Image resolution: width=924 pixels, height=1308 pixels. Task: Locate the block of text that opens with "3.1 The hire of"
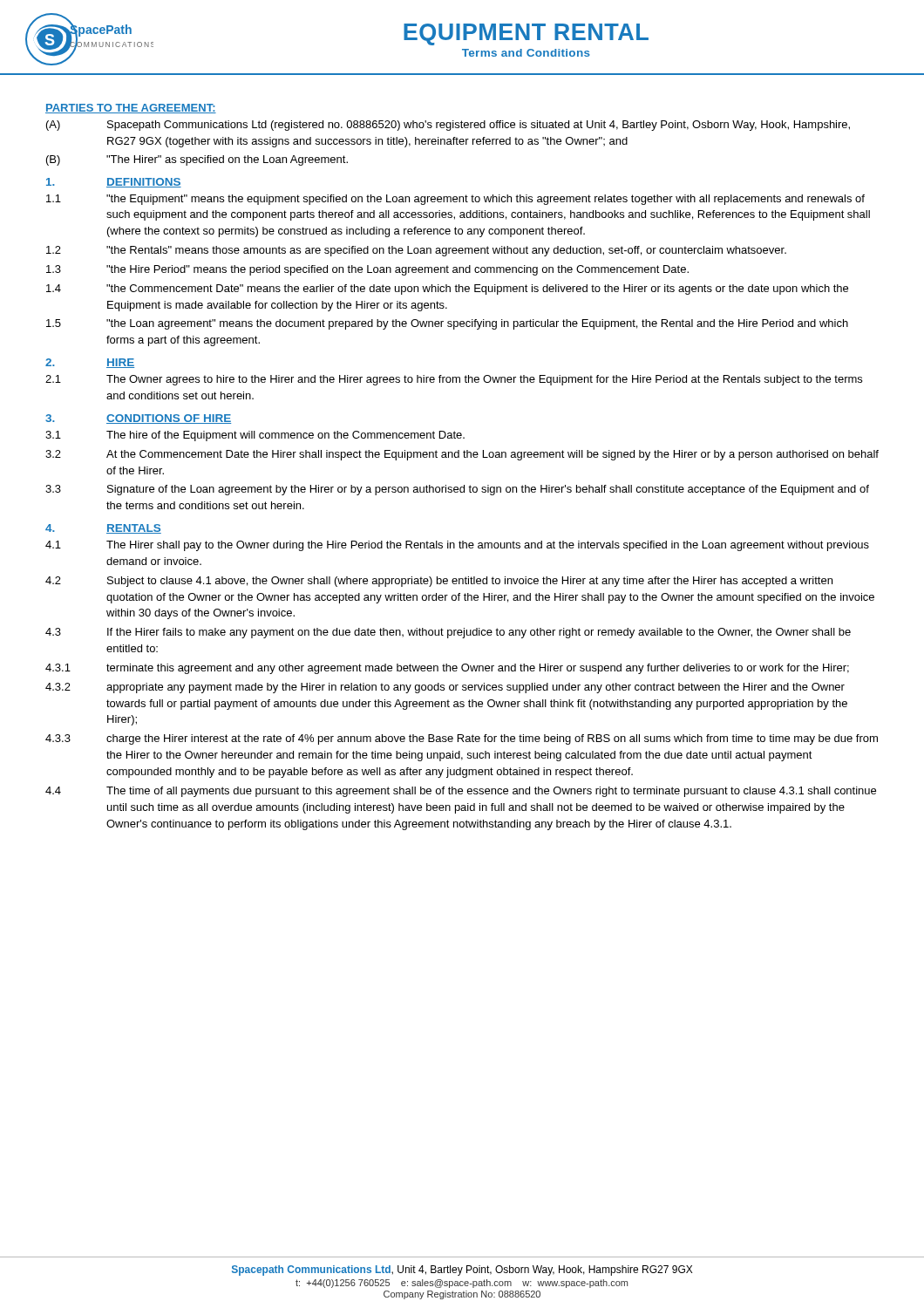click(255, 435)
